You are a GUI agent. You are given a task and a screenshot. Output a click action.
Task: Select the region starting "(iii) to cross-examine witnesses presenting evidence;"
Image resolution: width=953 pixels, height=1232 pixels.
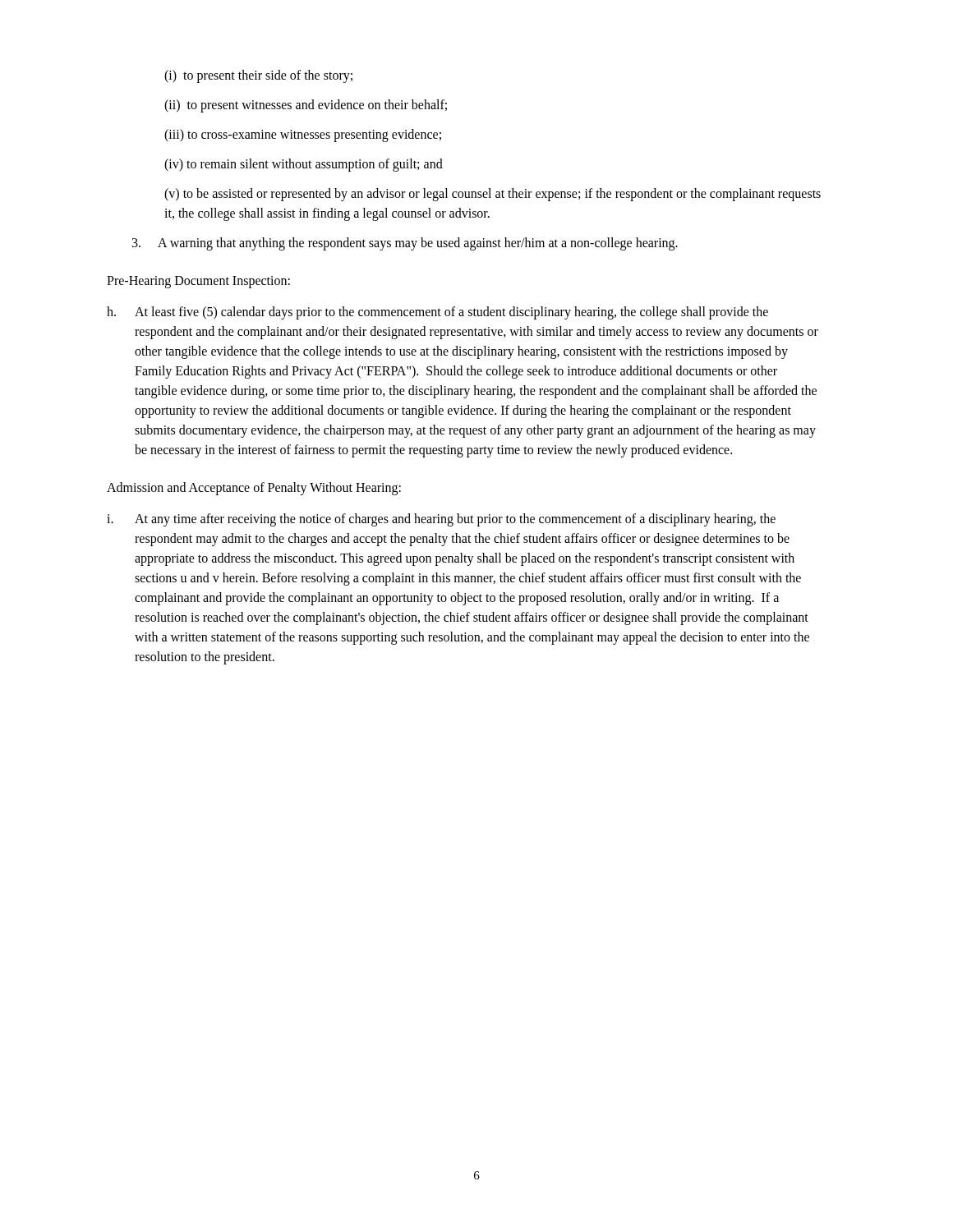coord(303,134)
